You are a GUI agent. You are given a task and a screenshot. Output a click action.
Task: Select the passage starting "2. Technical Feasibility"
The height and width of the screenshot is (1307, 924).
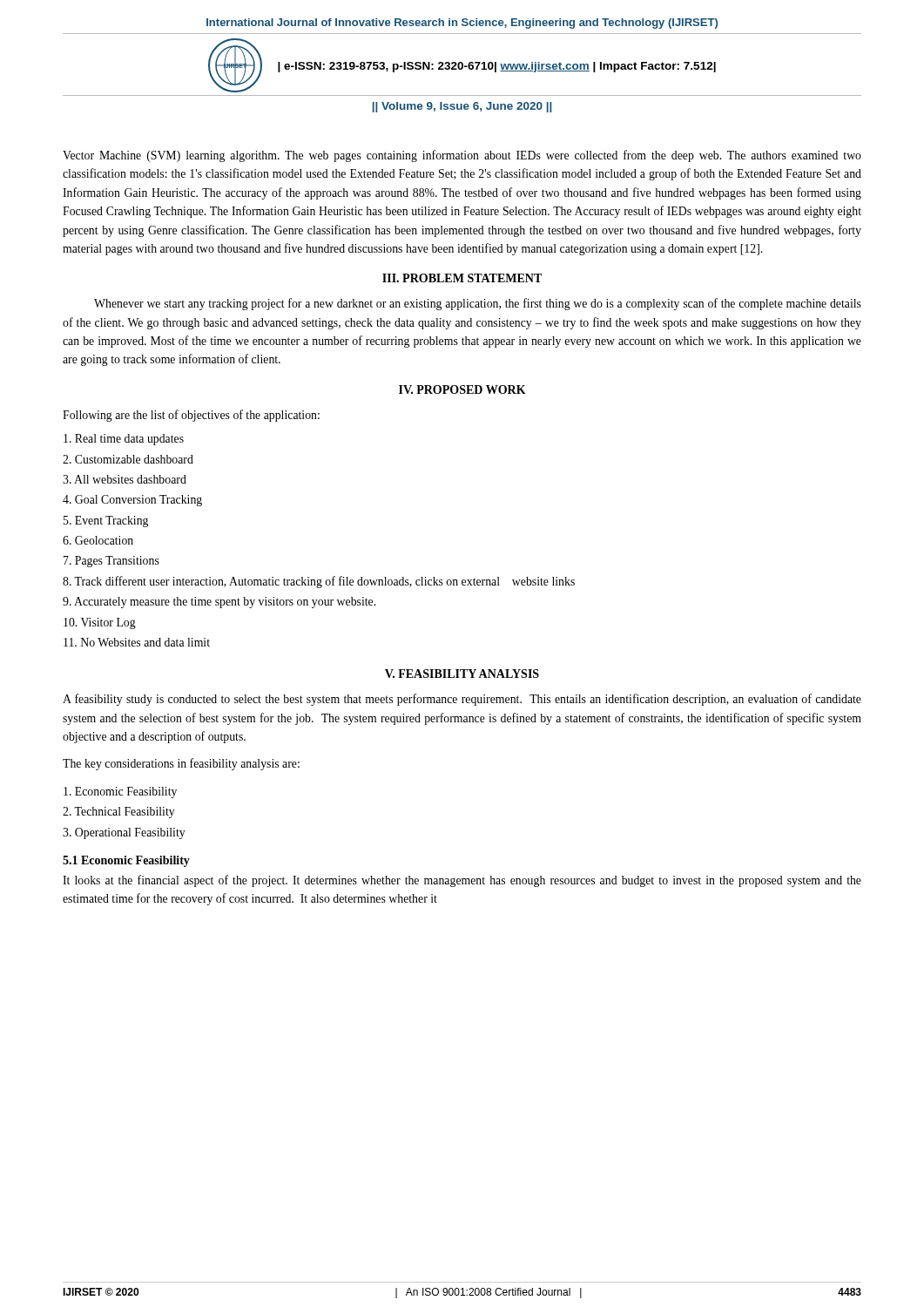coord(119,812)
